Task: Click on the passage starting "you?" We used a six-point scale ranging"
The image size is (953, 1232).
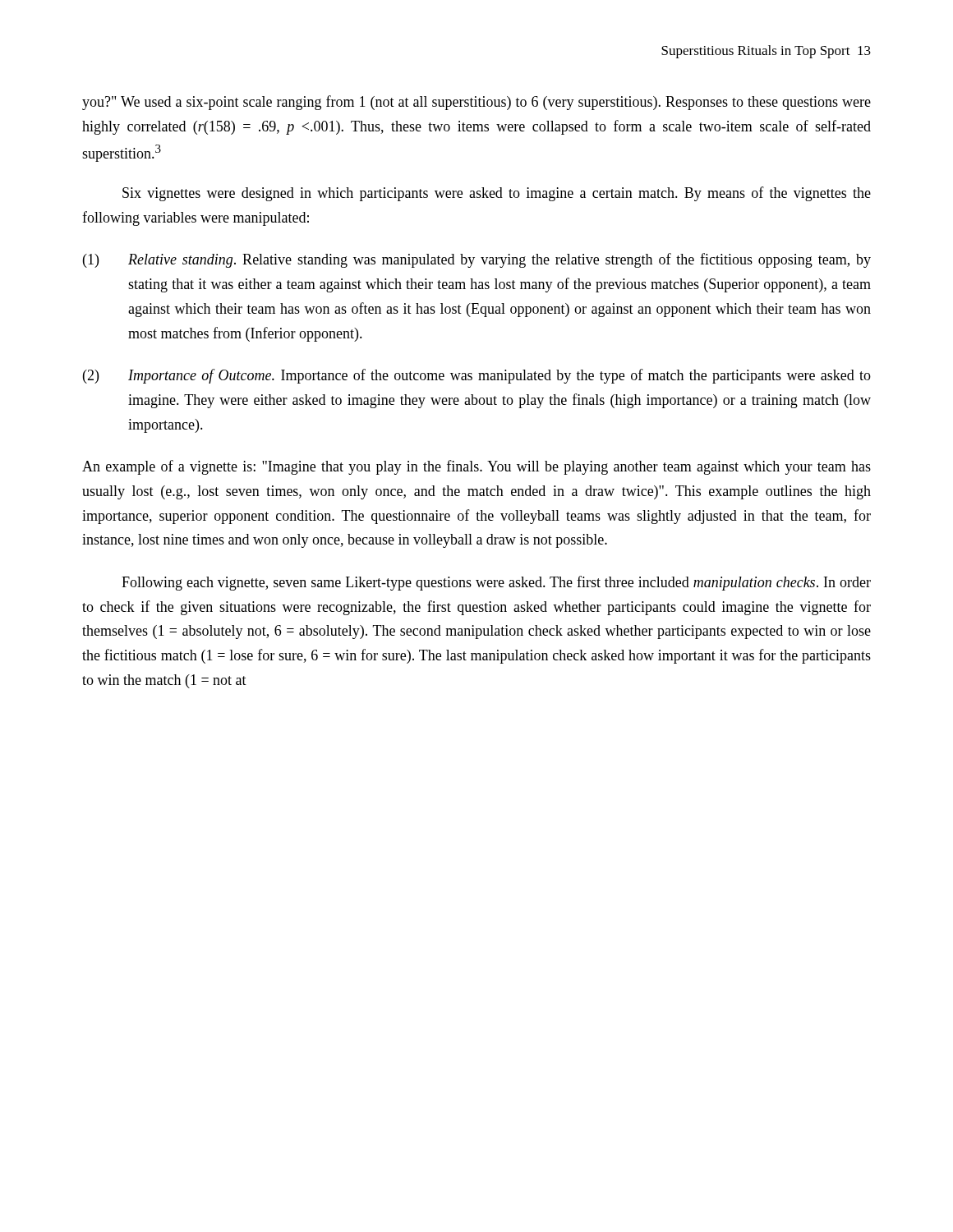Action: click(476, 128)
